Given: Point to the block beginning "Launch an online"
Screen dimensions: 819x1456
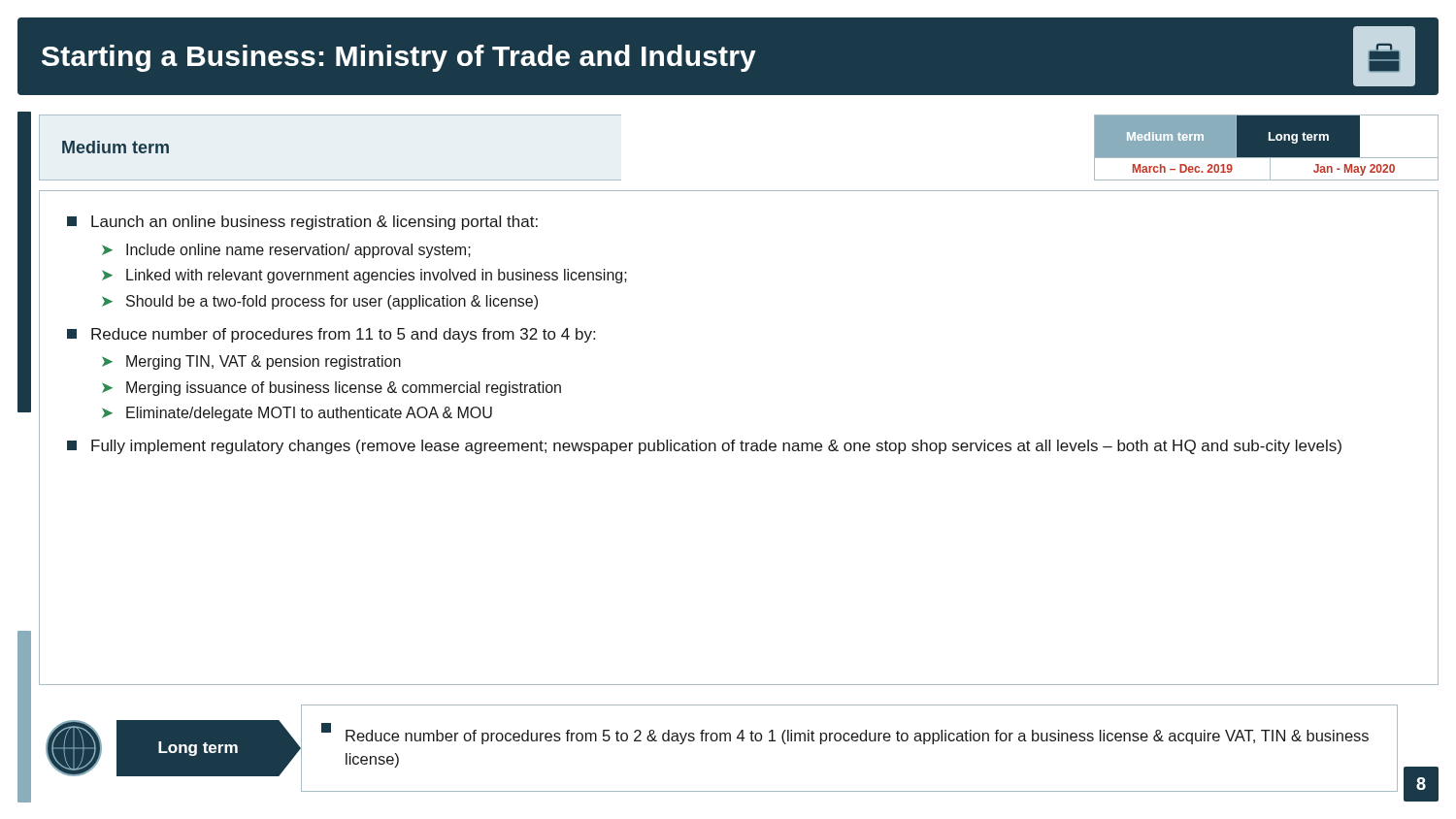Looking at the screenshot, I should coord(347,263).
